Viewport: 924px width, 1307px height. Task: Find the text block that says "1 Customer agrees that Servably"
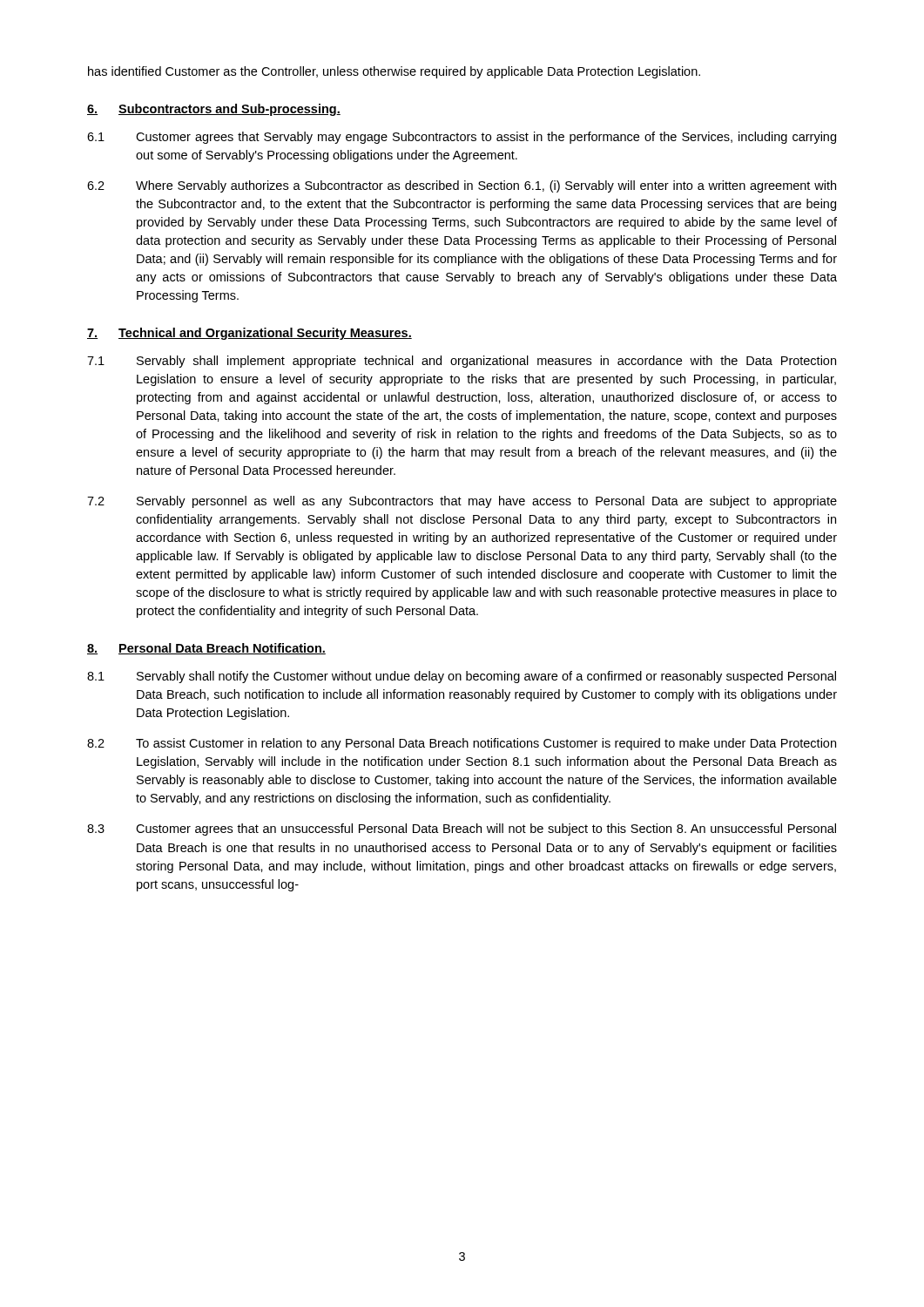[462, 146]
